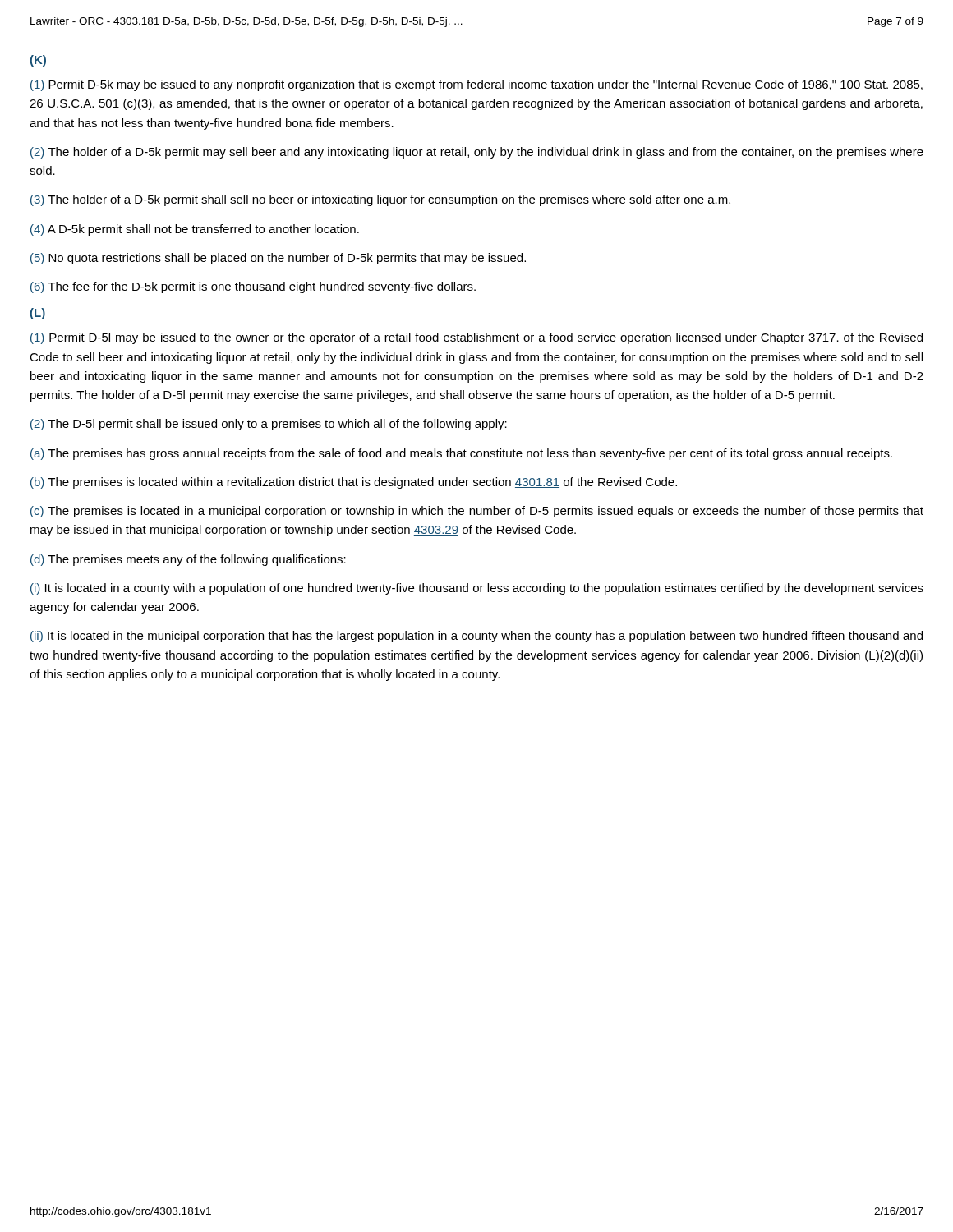Image resolution: width=953 pixels, height=1232 pixels.
Task: Point to the block beginning "(1) Permit D-5l may be"
Action: 476,366
